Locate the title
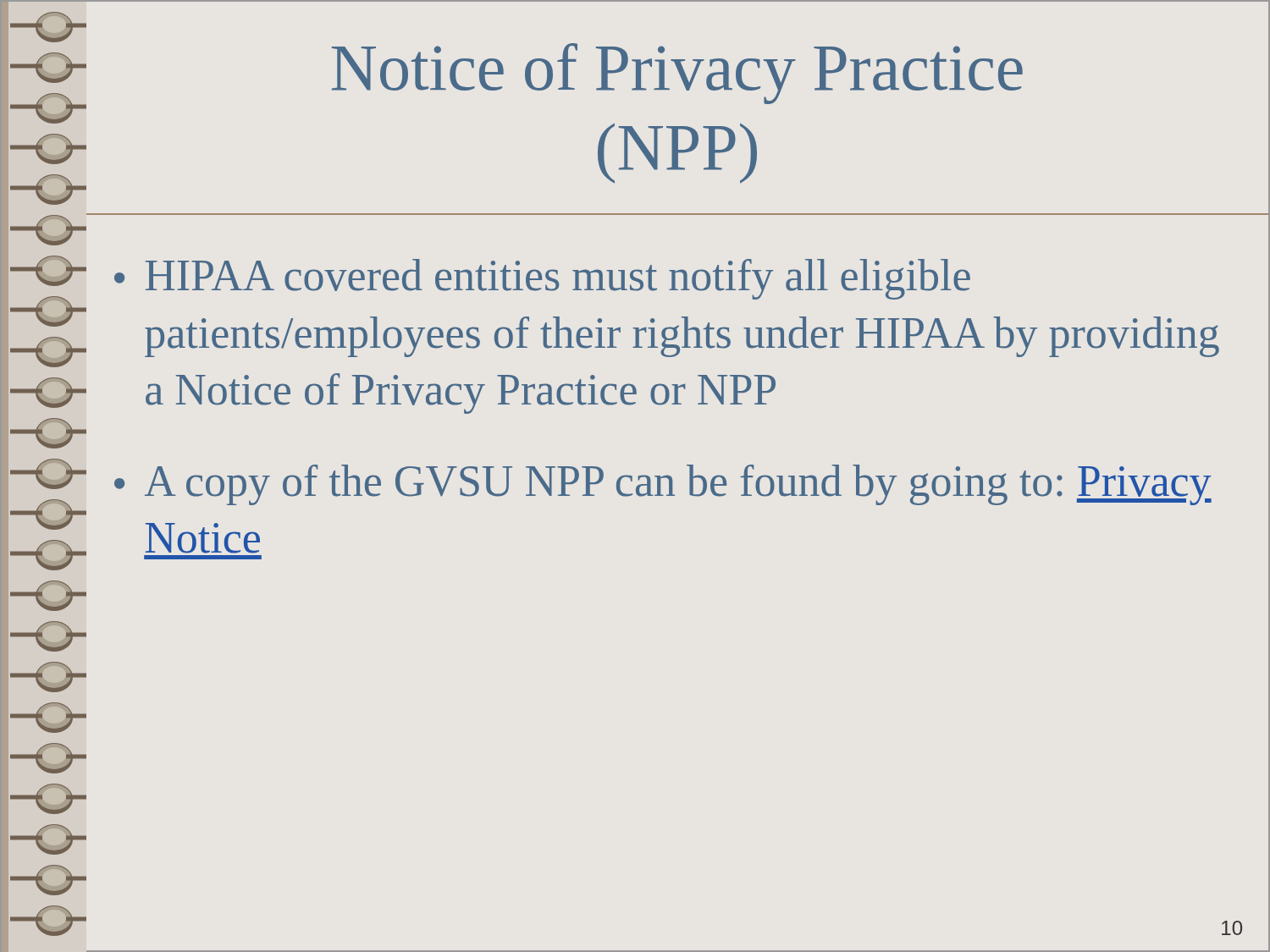The width and height of the screenshot is (1270, 952). [677, 107]
